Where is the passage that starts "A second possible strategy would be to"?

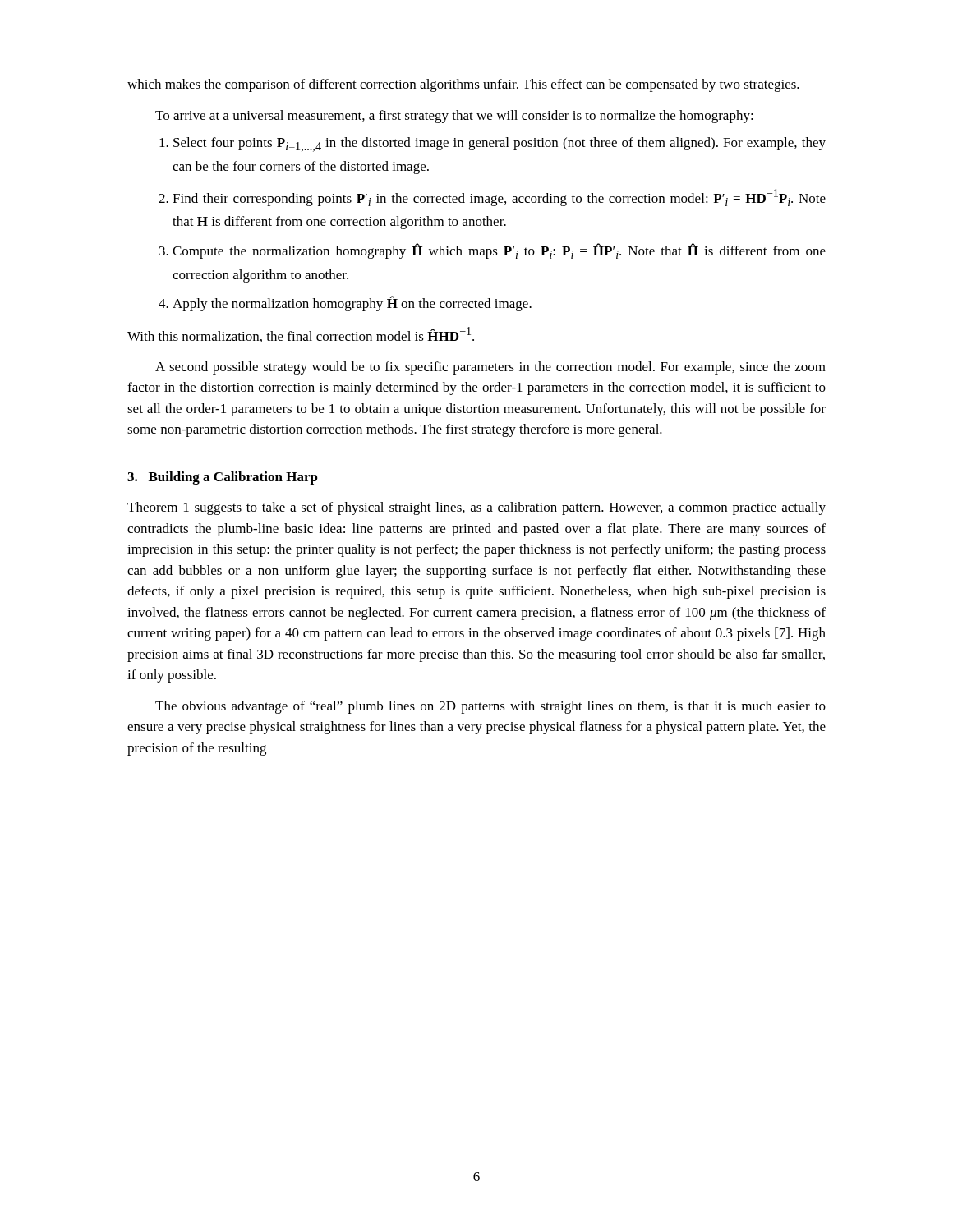pos(476,398)
